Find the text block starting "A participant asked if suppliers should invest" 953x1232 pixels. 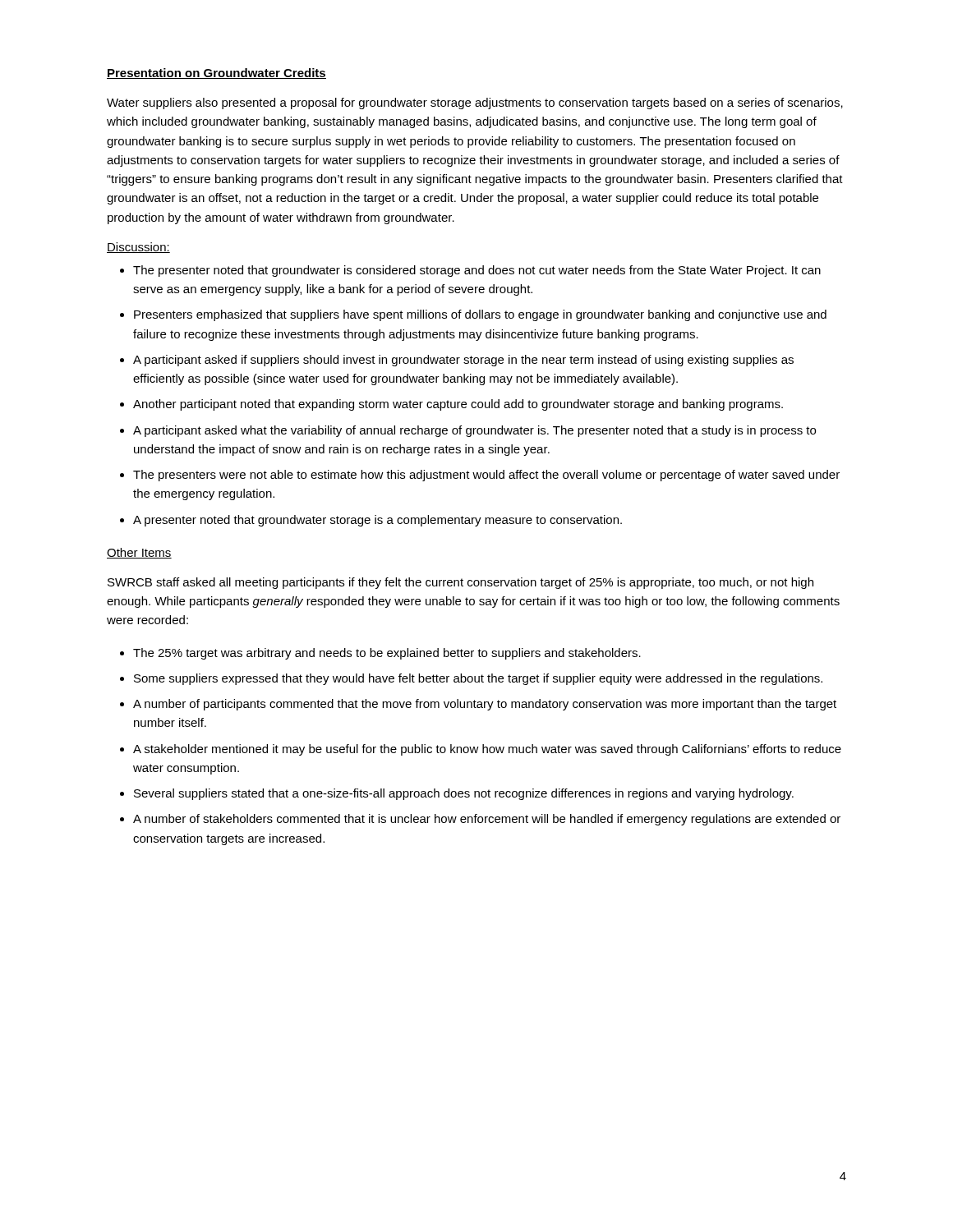[464, 369]
